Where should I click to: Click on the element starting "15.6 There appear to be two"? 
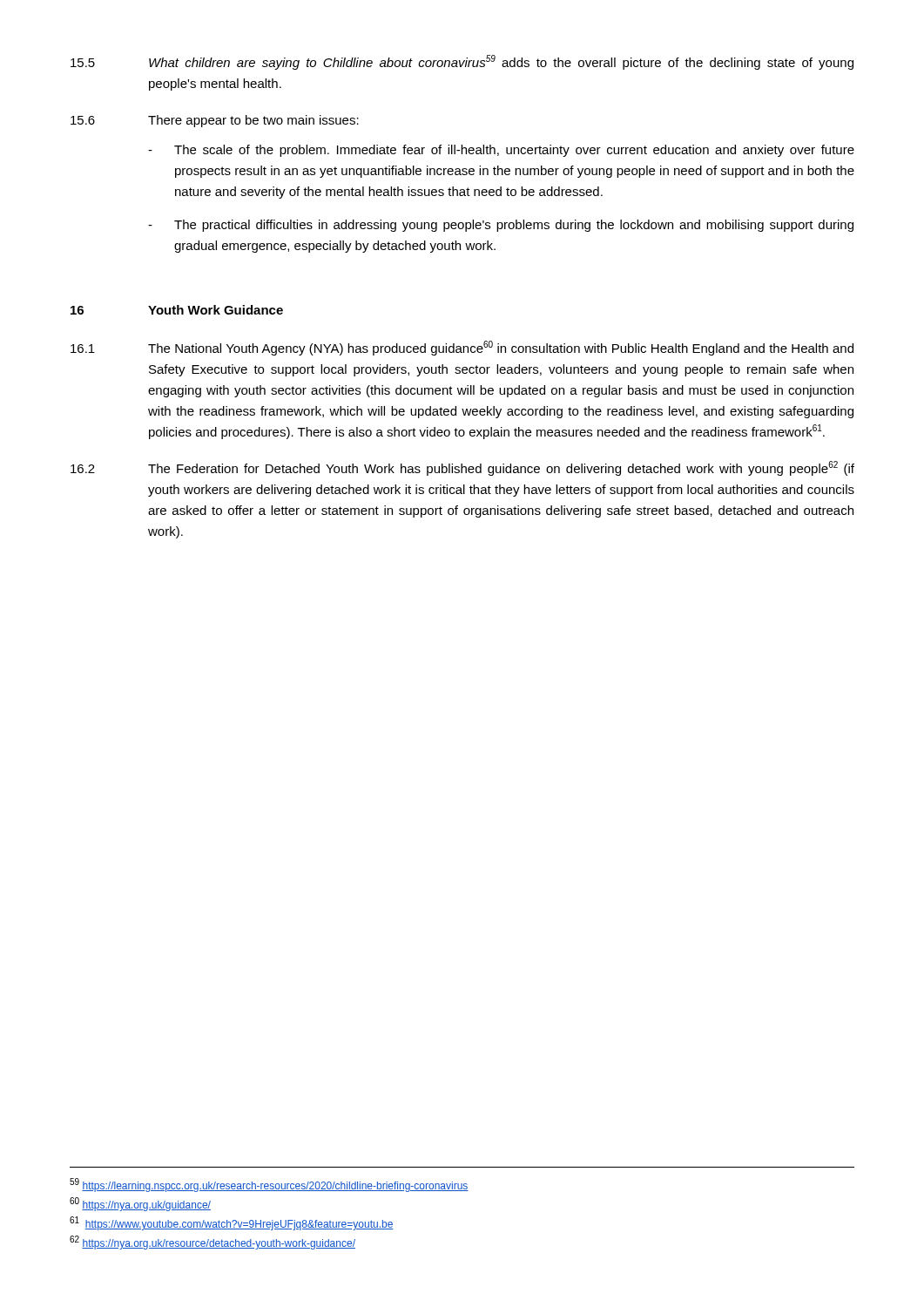tap(462, 189)
